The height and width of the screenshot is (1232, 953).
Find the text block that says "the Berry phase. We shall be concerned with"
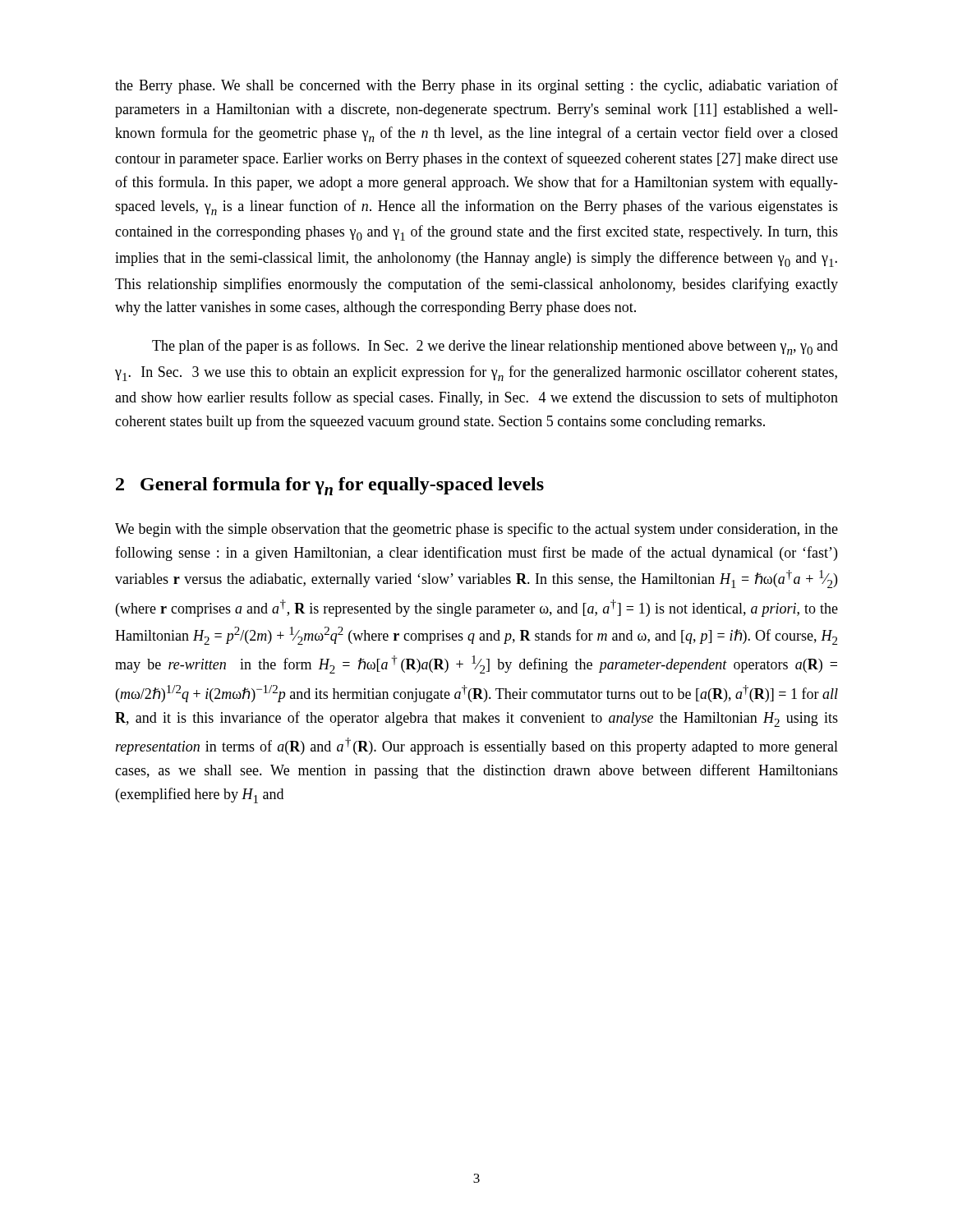coord(476,197)
